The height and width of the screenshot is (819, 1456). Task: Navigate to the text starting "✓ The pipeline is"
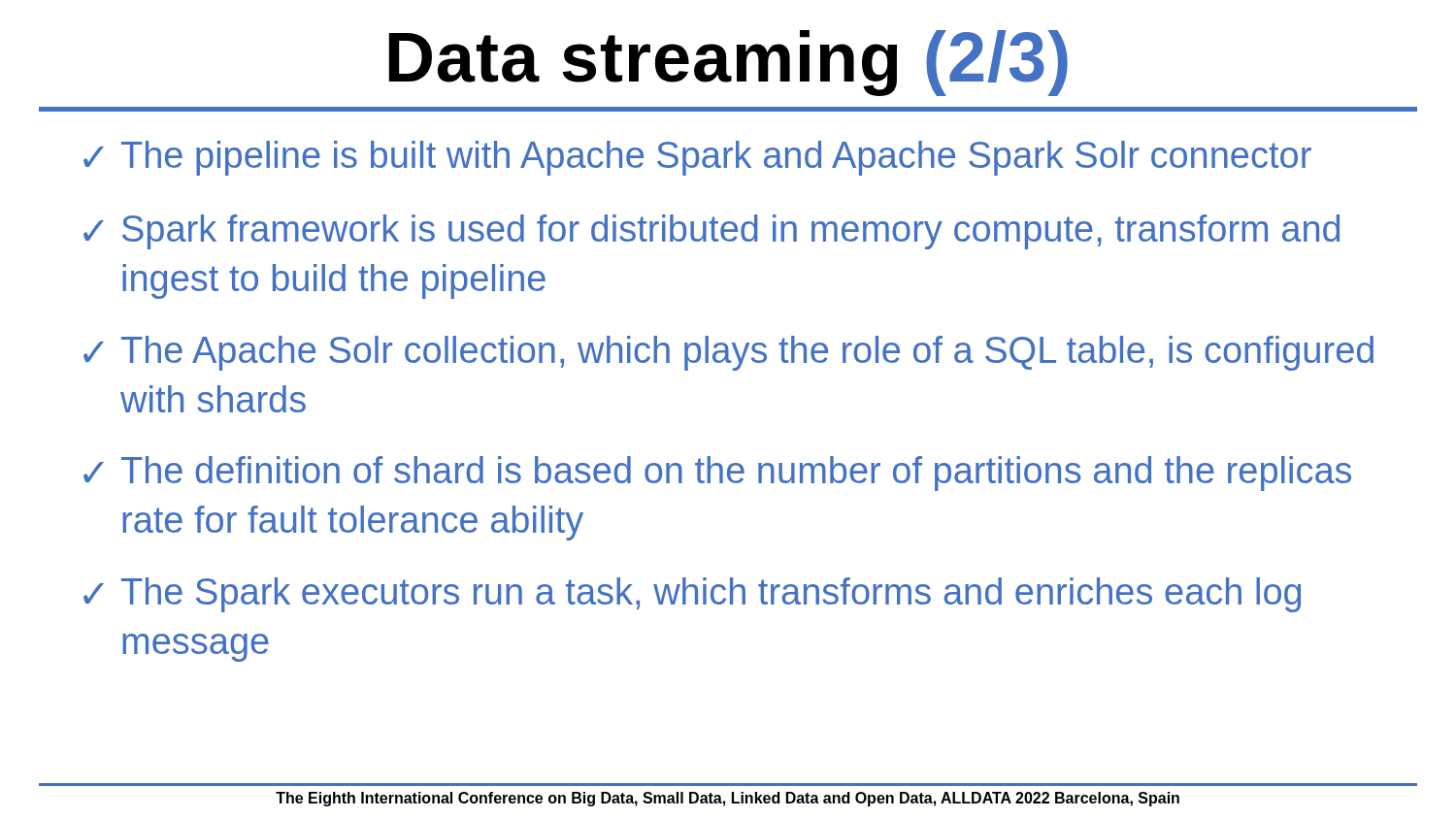point(695,157)
